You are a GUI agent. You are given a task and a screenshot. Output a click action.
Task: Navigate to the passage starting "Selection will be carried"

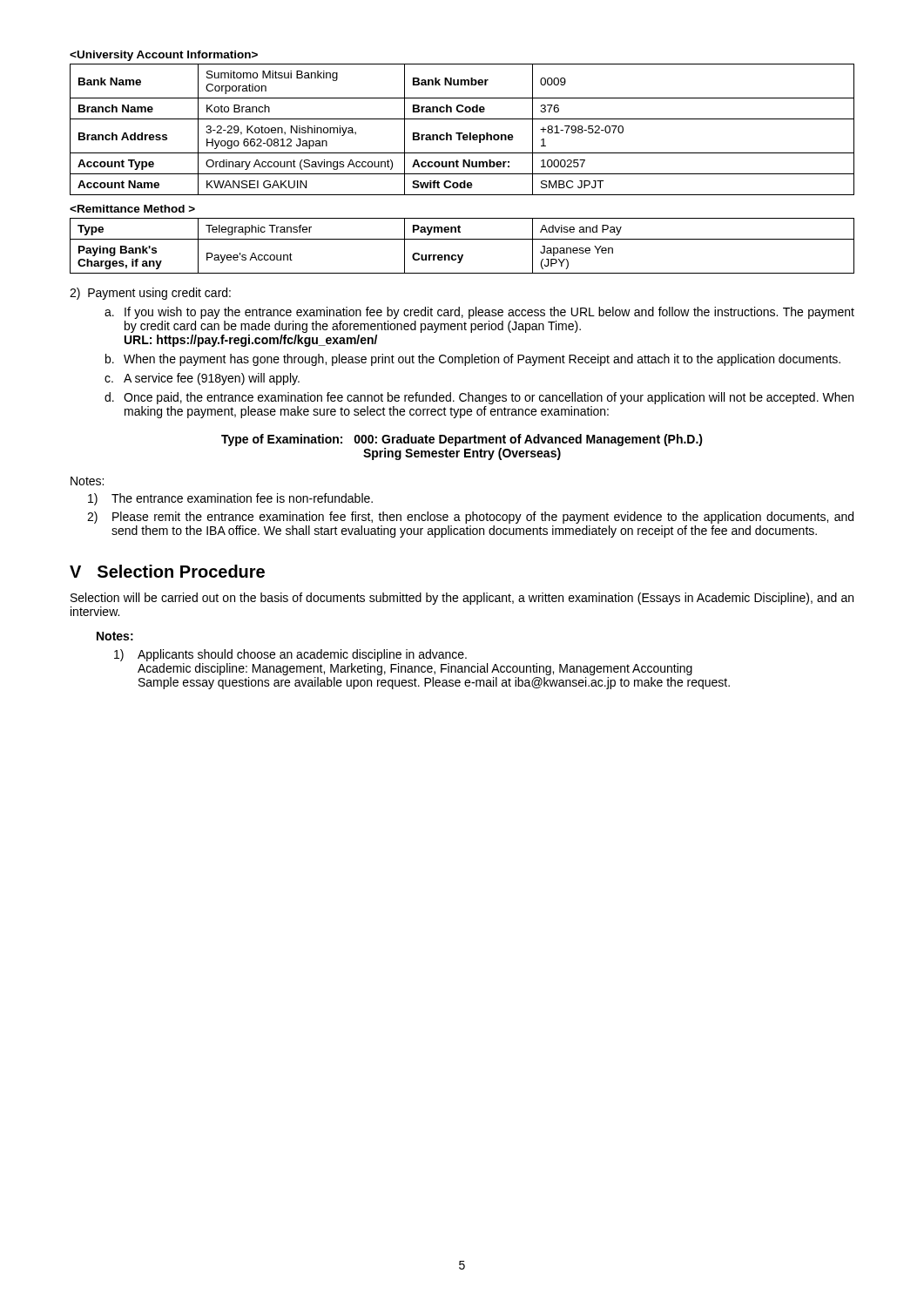(462, 605)
